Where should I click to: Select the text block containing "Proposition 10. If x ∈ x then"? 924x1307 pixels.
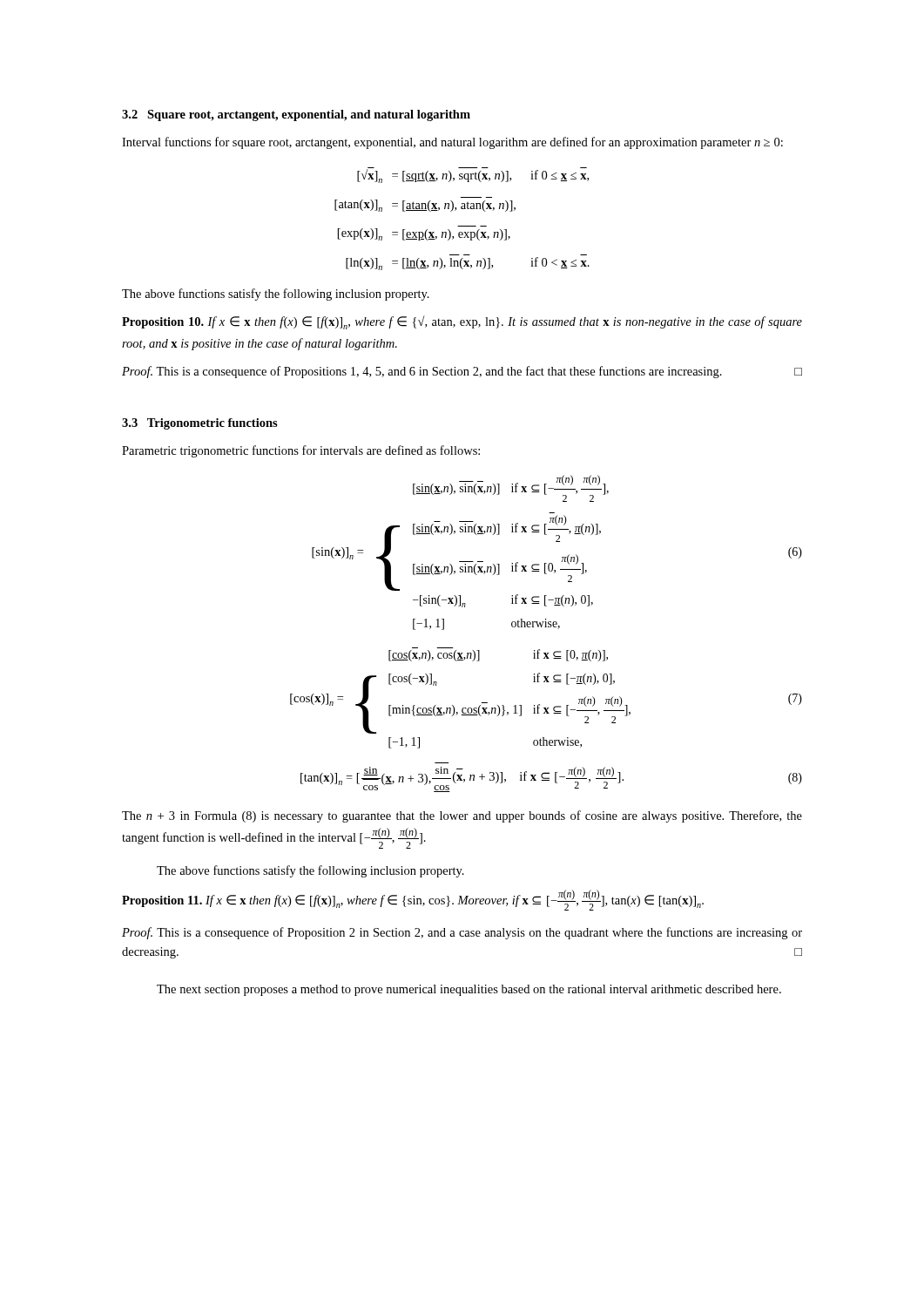(x=462, y=333)
